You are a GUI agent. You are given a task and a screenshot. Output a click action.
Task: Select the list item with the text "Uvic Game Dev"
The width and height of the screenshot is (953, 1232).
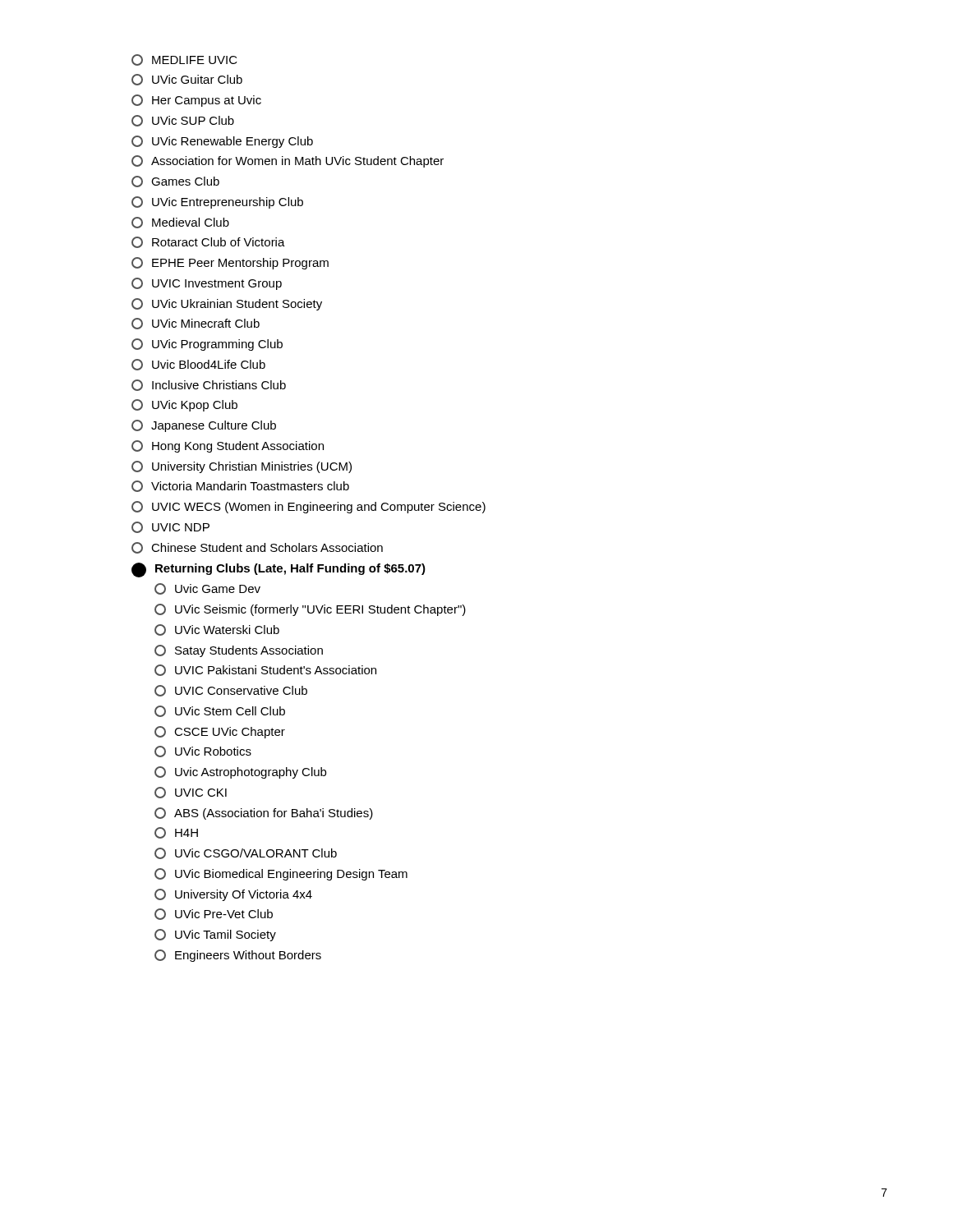207,589
